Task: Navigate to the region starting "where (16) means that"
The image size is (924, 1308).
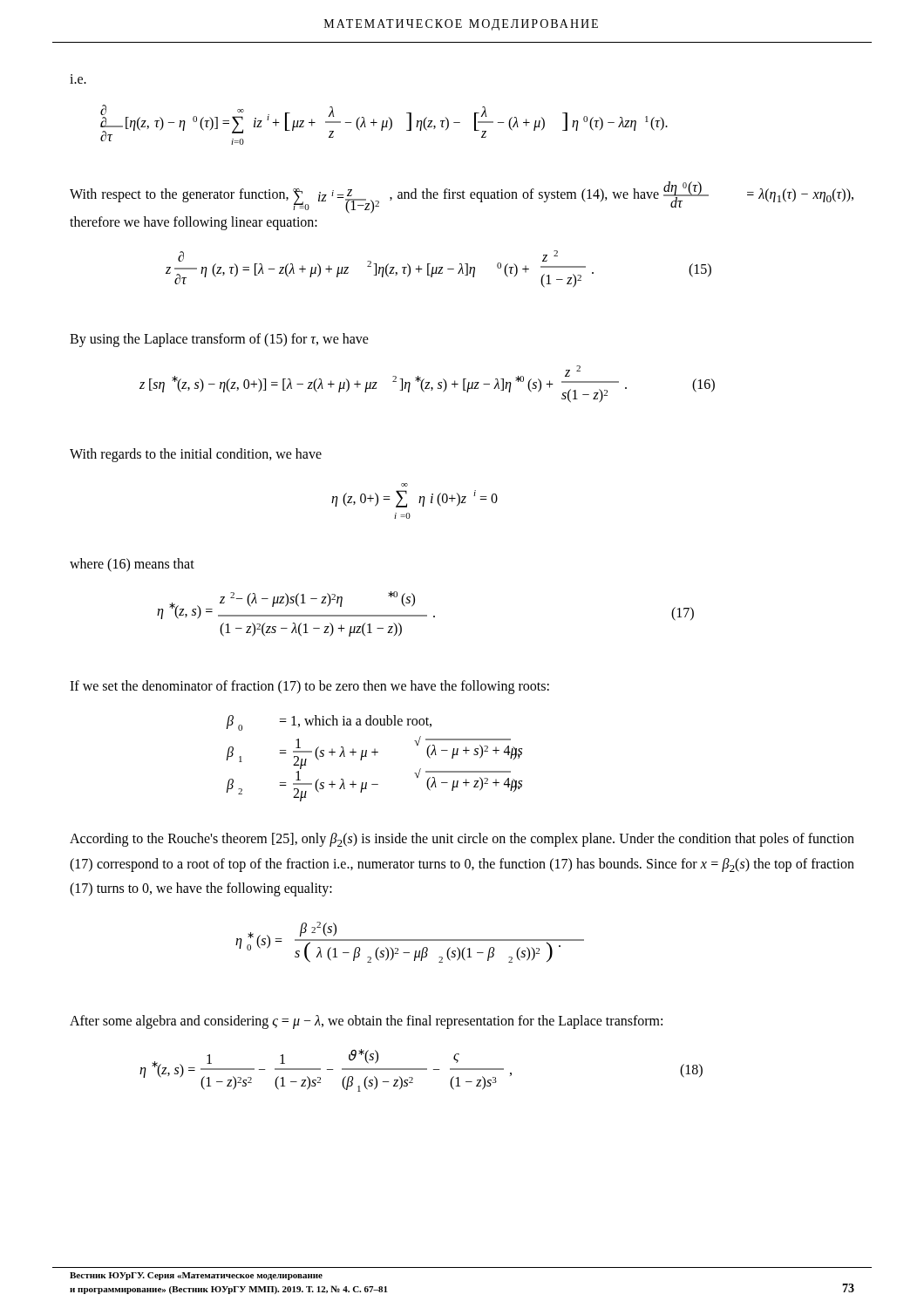Action: [x=132, y=564]
